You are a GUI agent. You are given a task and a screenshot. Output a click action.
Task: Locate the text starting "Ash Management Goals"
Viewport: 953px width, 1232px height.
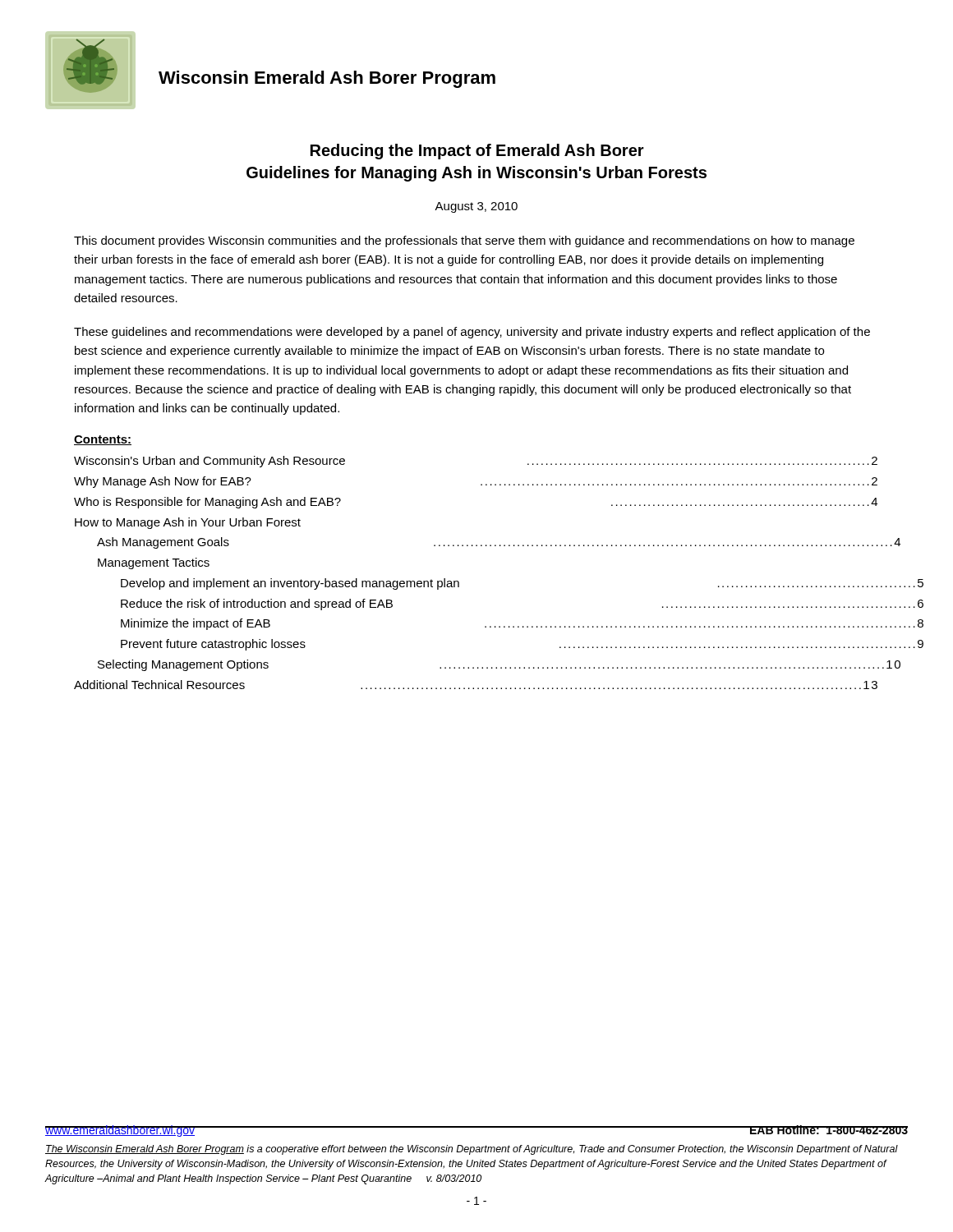click(x=500, y=543)
